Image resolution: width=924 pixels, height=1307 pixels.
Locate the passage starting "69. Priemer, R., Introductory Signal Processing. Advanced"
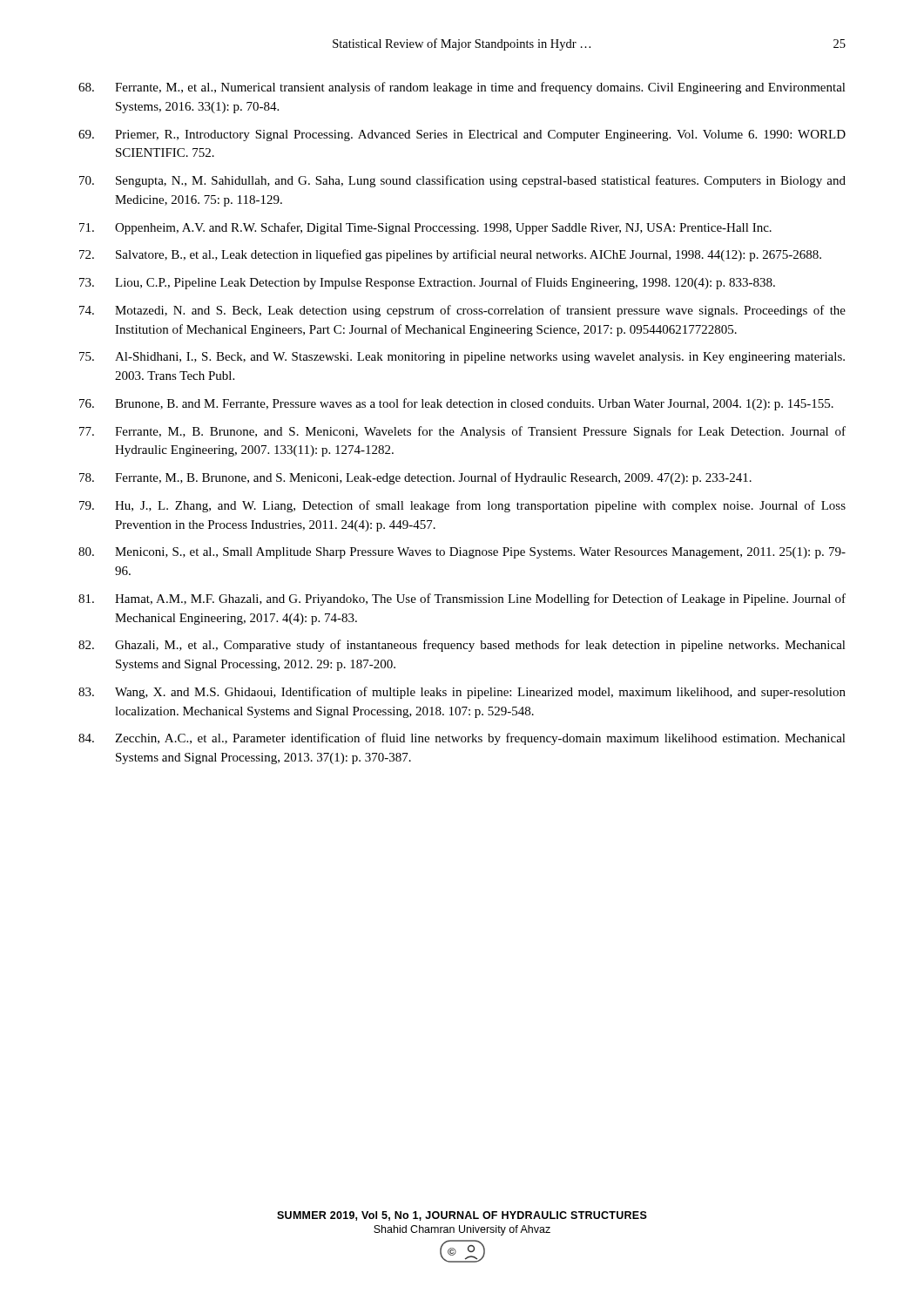tap(462, 144)
